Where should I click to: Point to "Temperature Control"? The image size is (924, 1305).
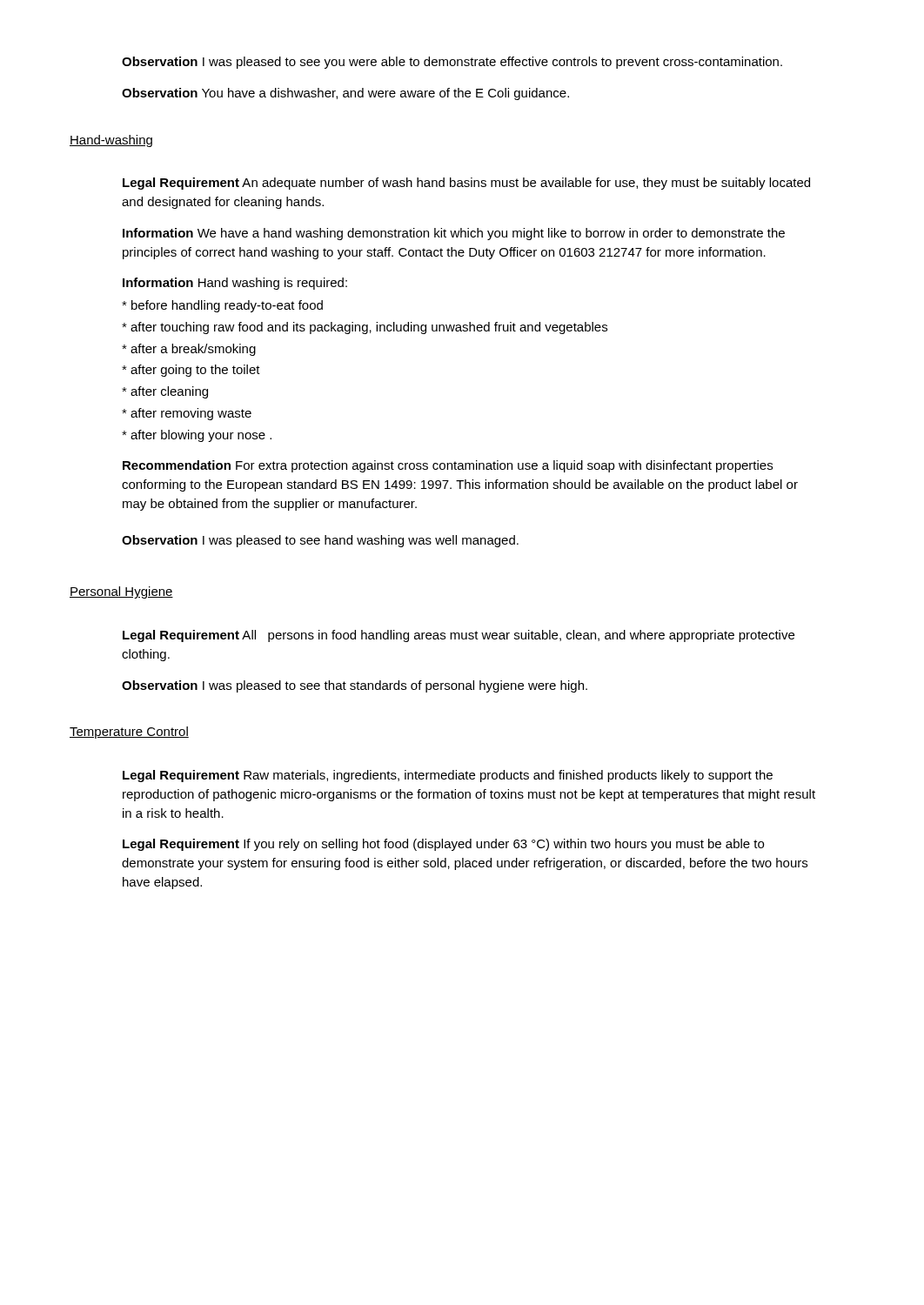[x=129, y=732]
